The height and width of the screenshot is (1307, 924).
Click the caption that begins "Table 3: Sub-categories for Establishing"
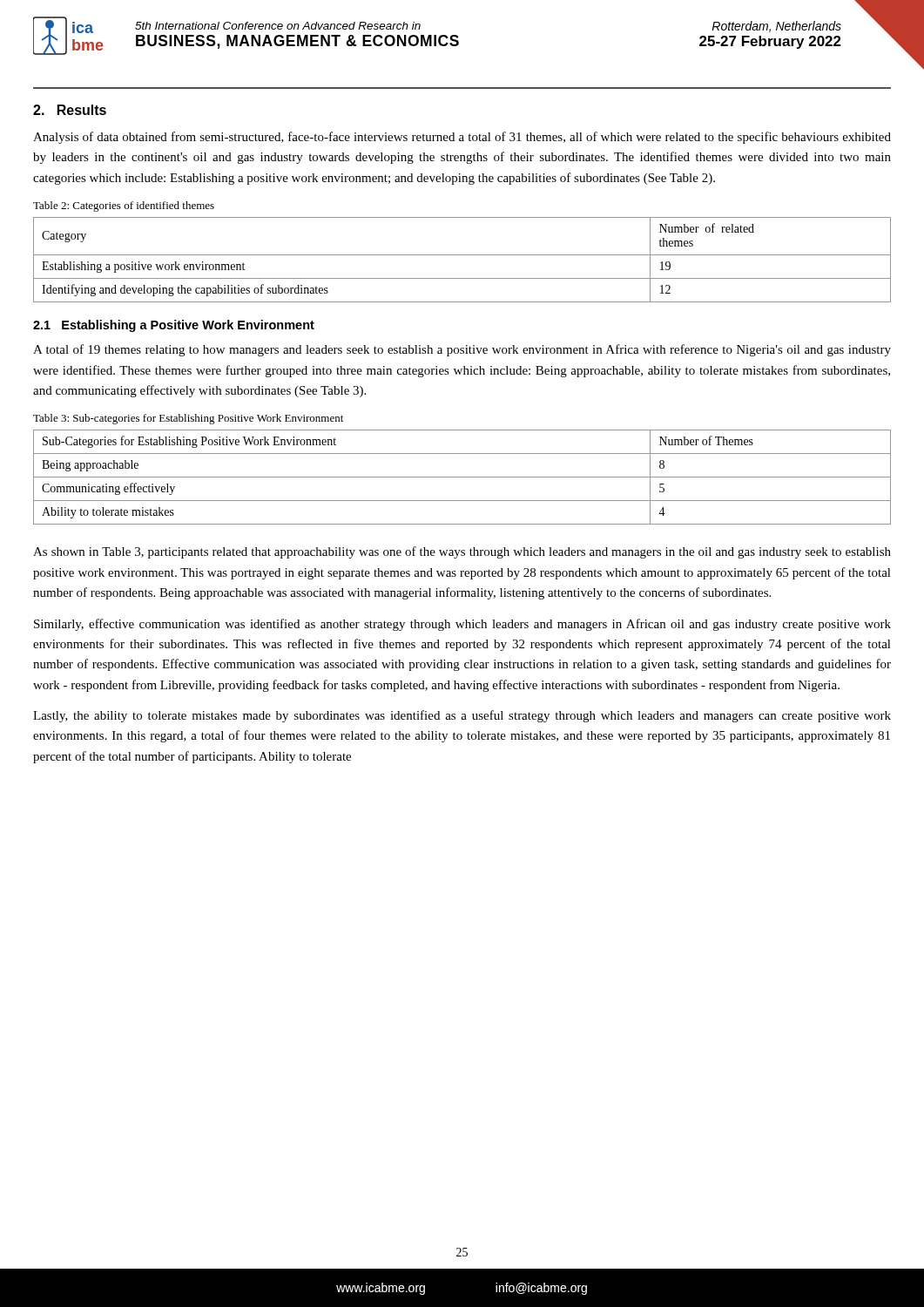[x=188, y=418]
